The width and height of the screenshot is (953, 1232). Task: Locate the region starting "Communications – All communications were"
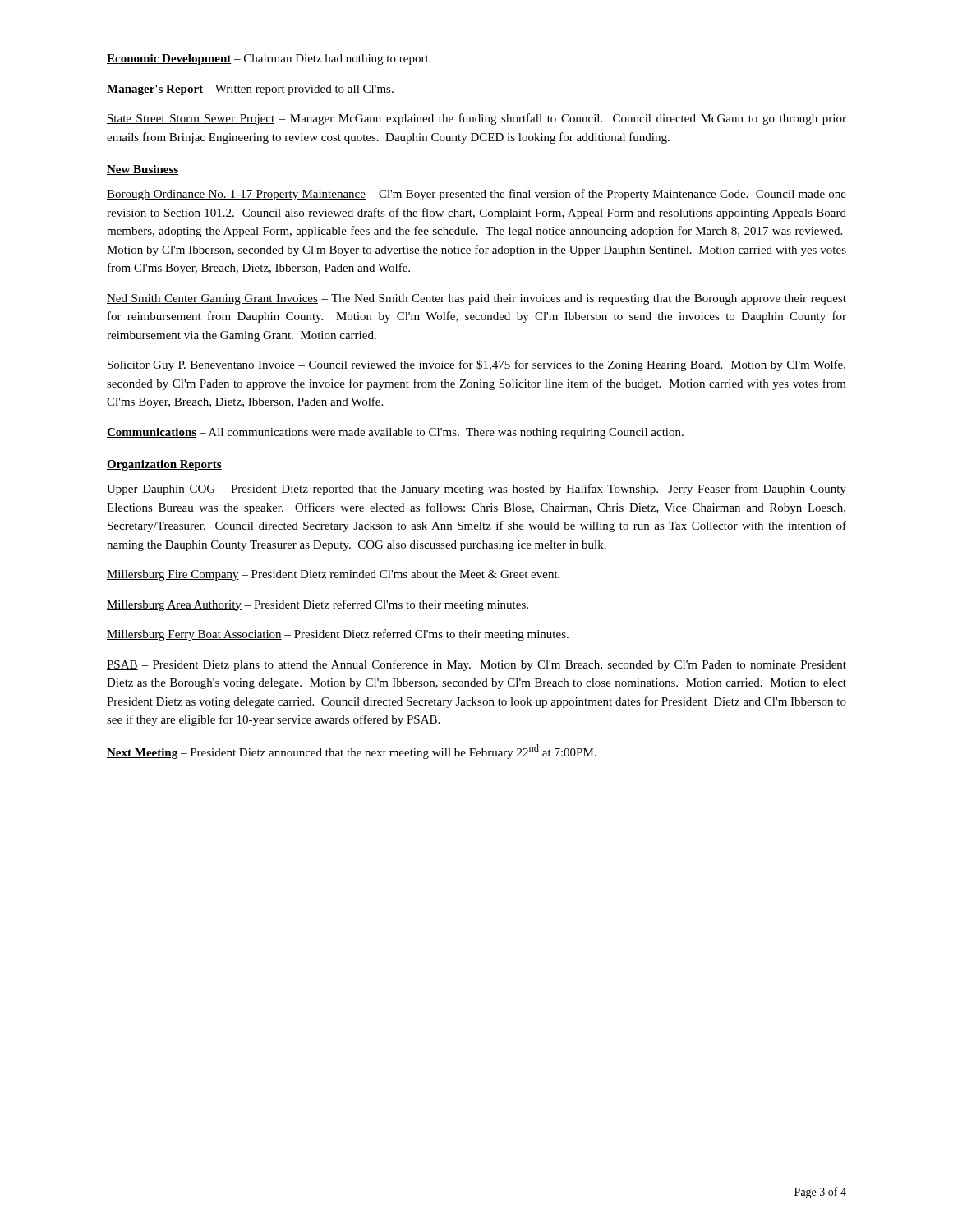[x=395, y=432]
